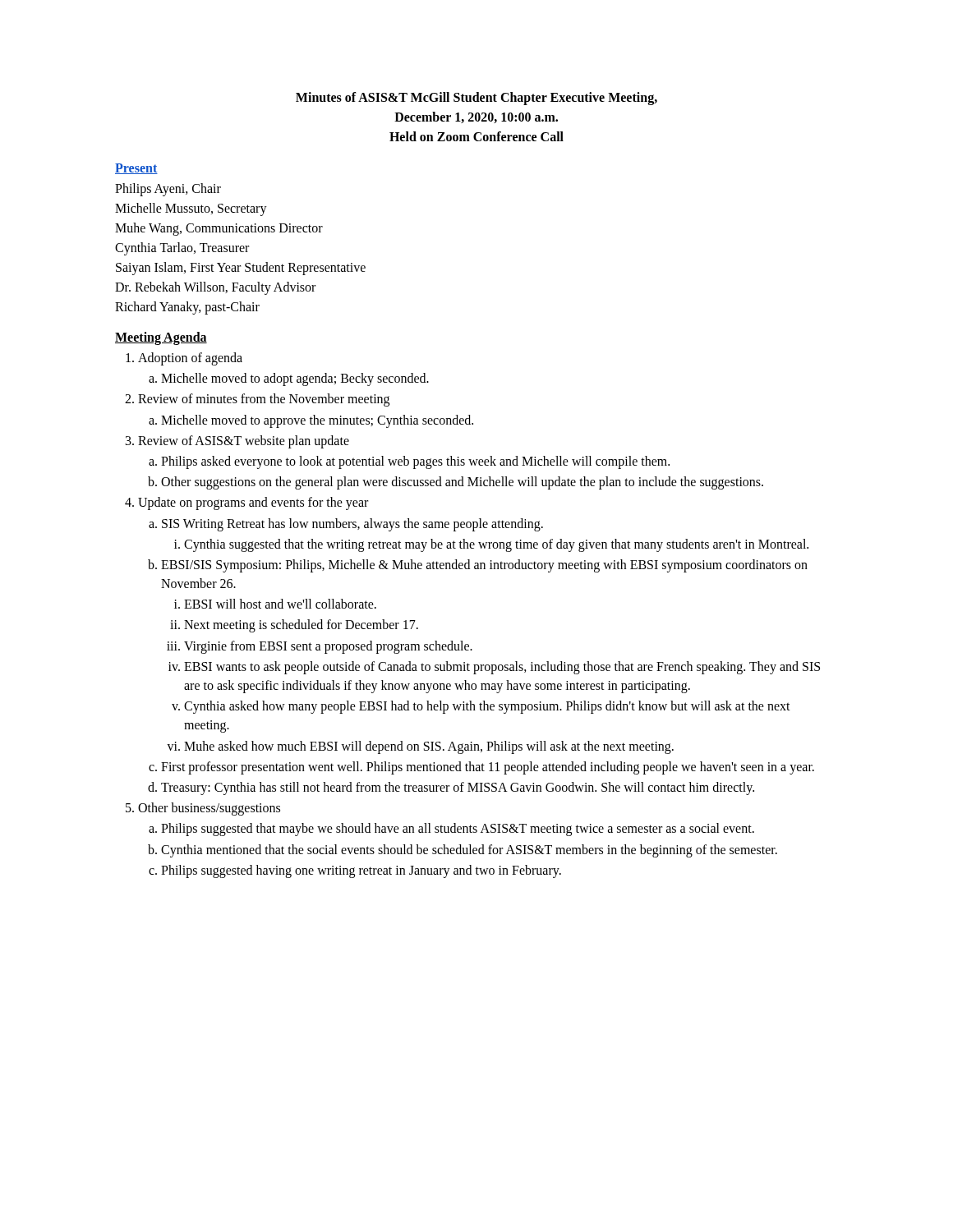953x1232 pixels.
Task: Point to "Held on Zoom Conference Call"
Action: coord(476,137)
